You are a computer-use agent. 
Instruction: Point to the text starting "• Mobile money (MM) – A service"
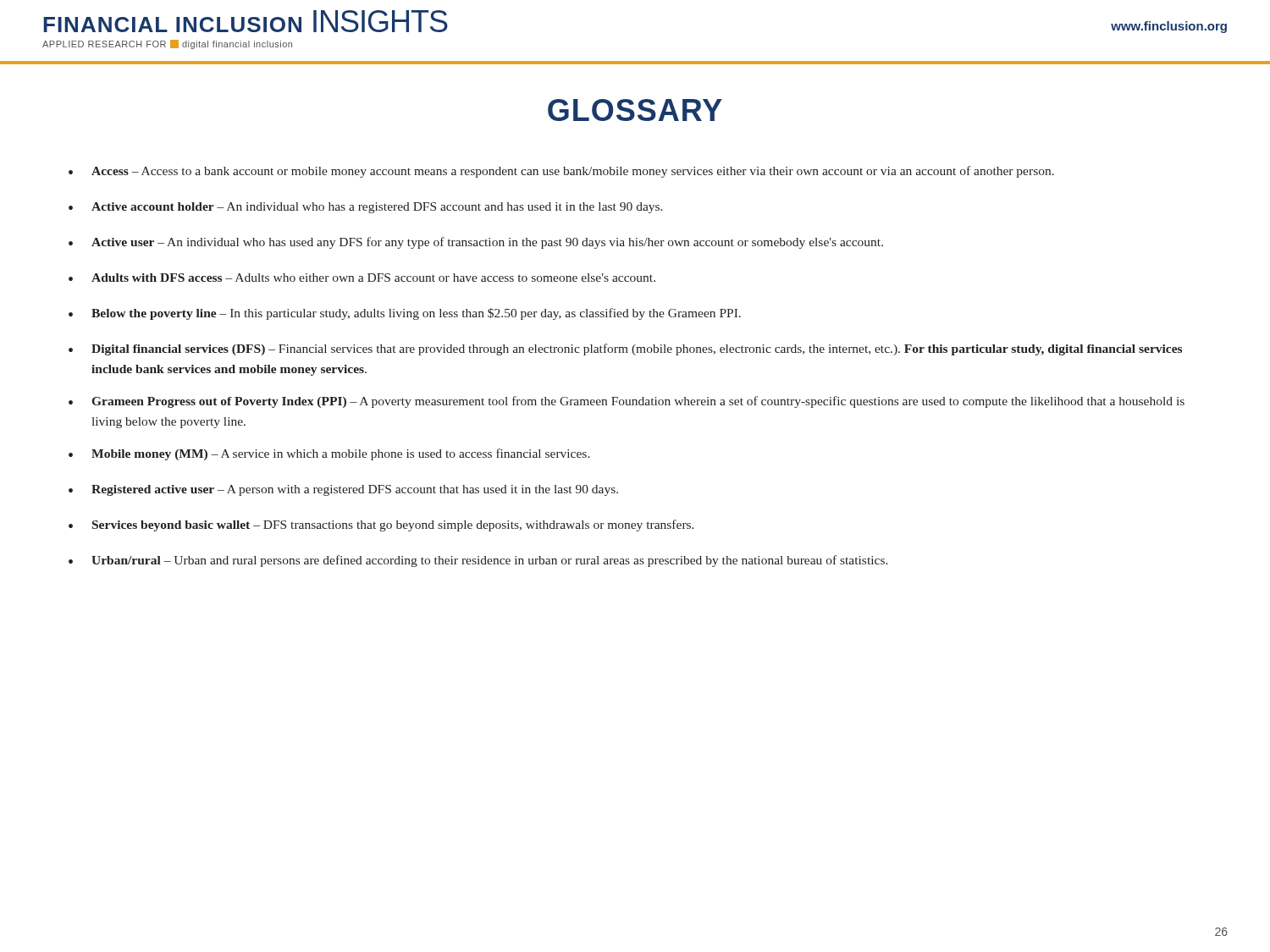[329, 454]
